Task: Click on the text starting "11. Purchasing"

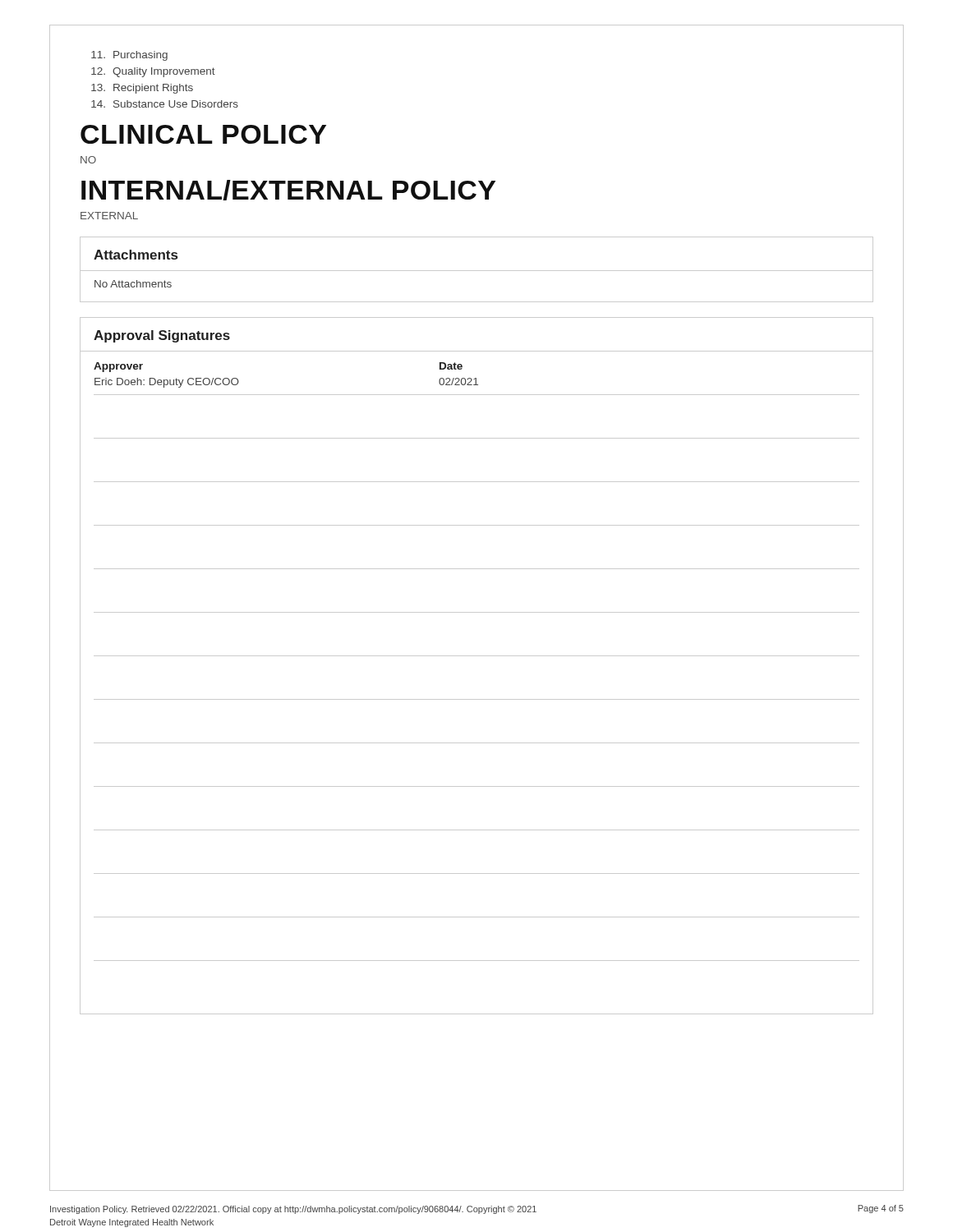Action: click(x=124, y=55)
